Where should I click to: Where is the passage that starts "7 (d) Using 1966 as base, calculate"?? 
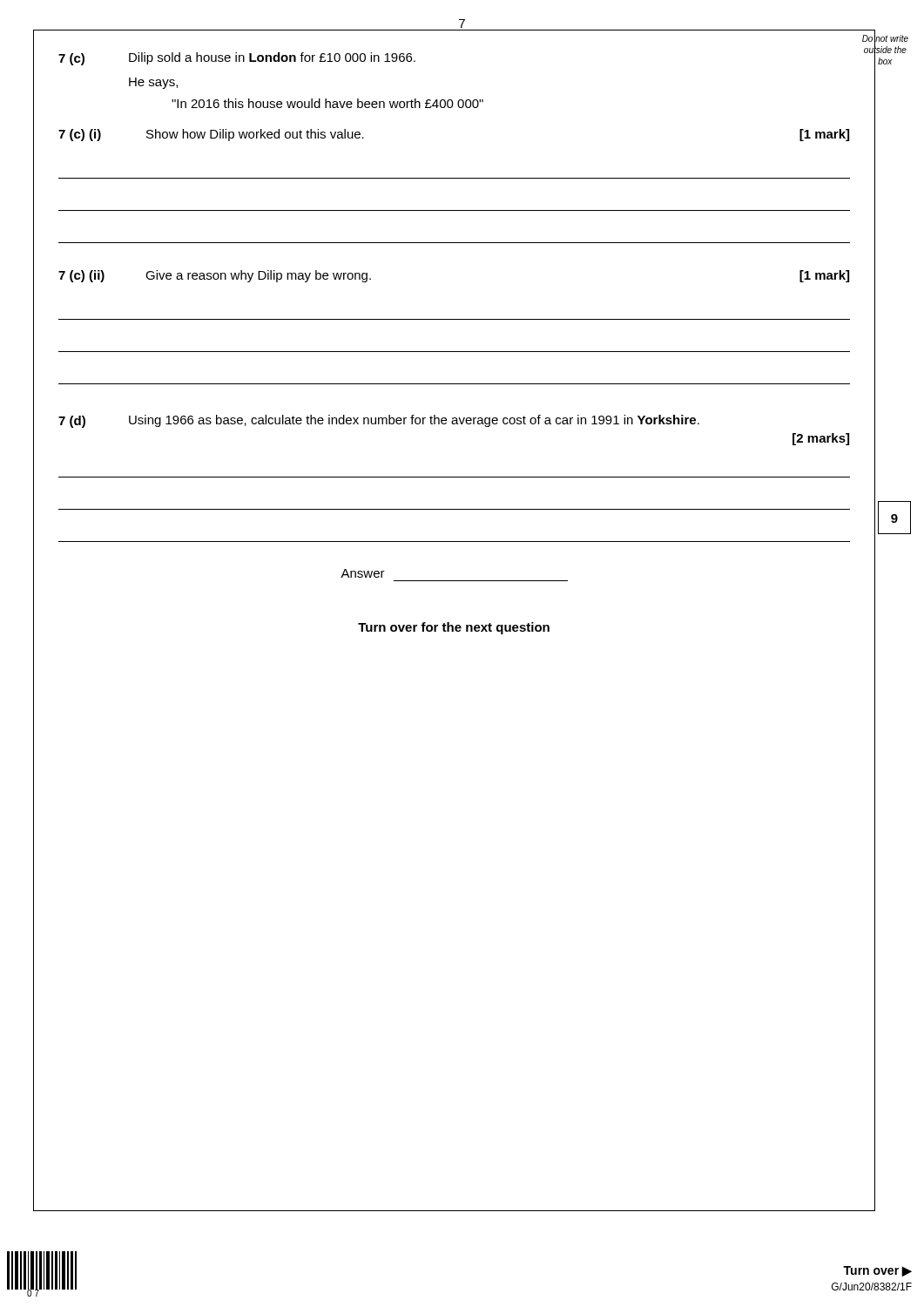[x=454, y=429]
